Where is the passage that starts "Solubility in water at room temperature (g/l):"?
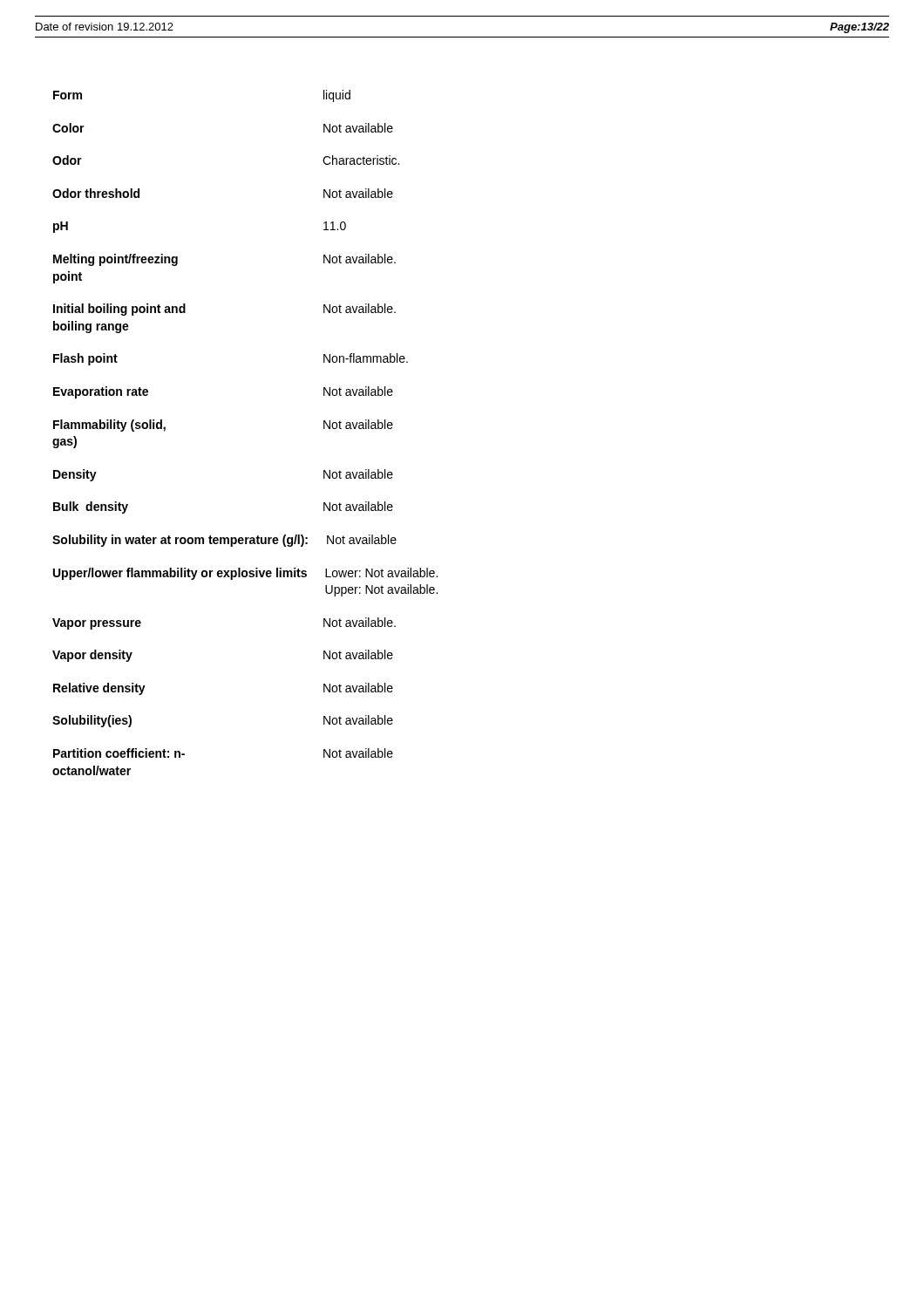This screenshot has width=924, height=1308. pyautogui.click(x=224, y=540)
